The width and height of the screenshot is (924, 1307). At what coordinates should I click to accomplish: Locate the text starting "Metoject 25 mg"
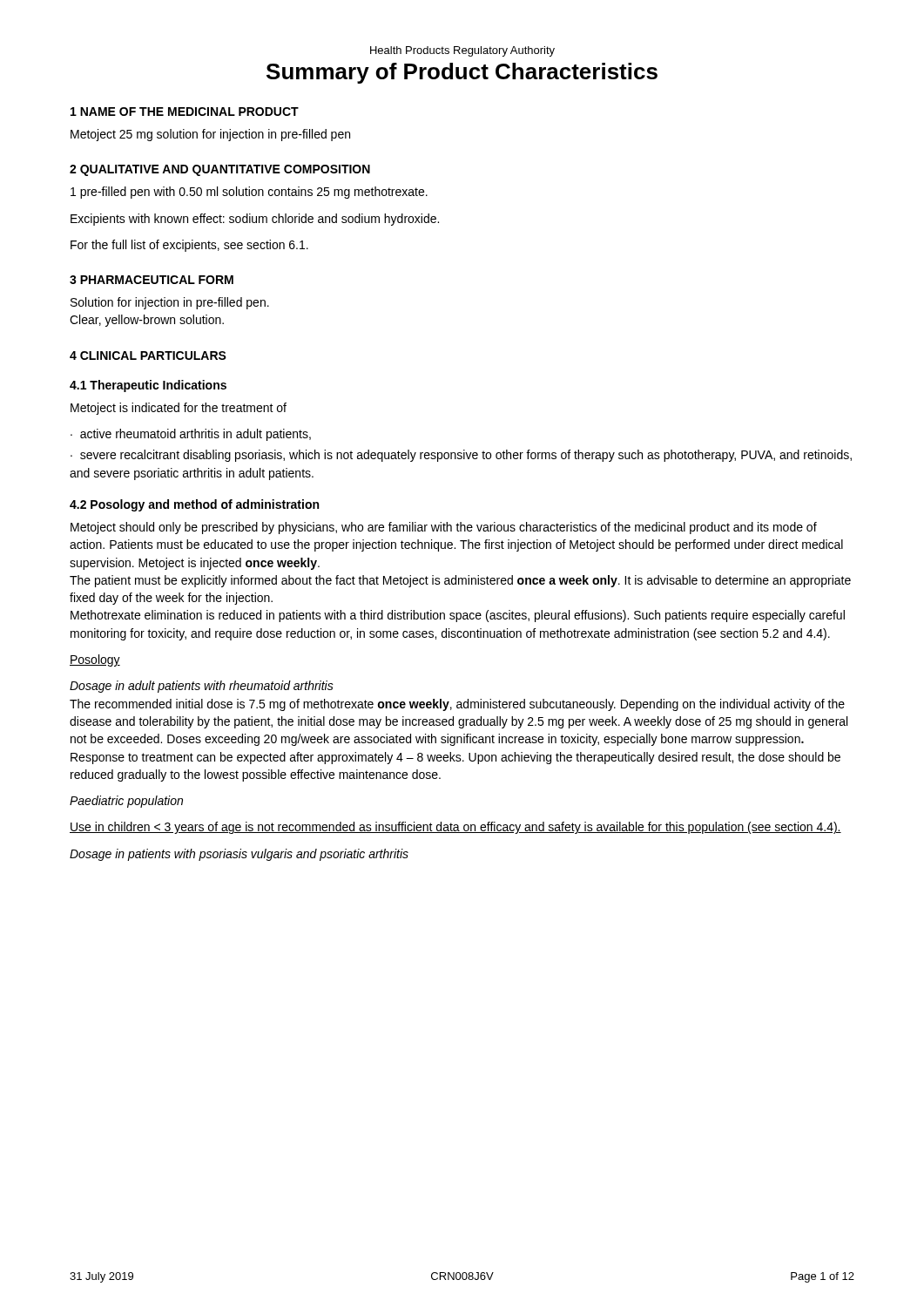[210, 134]
